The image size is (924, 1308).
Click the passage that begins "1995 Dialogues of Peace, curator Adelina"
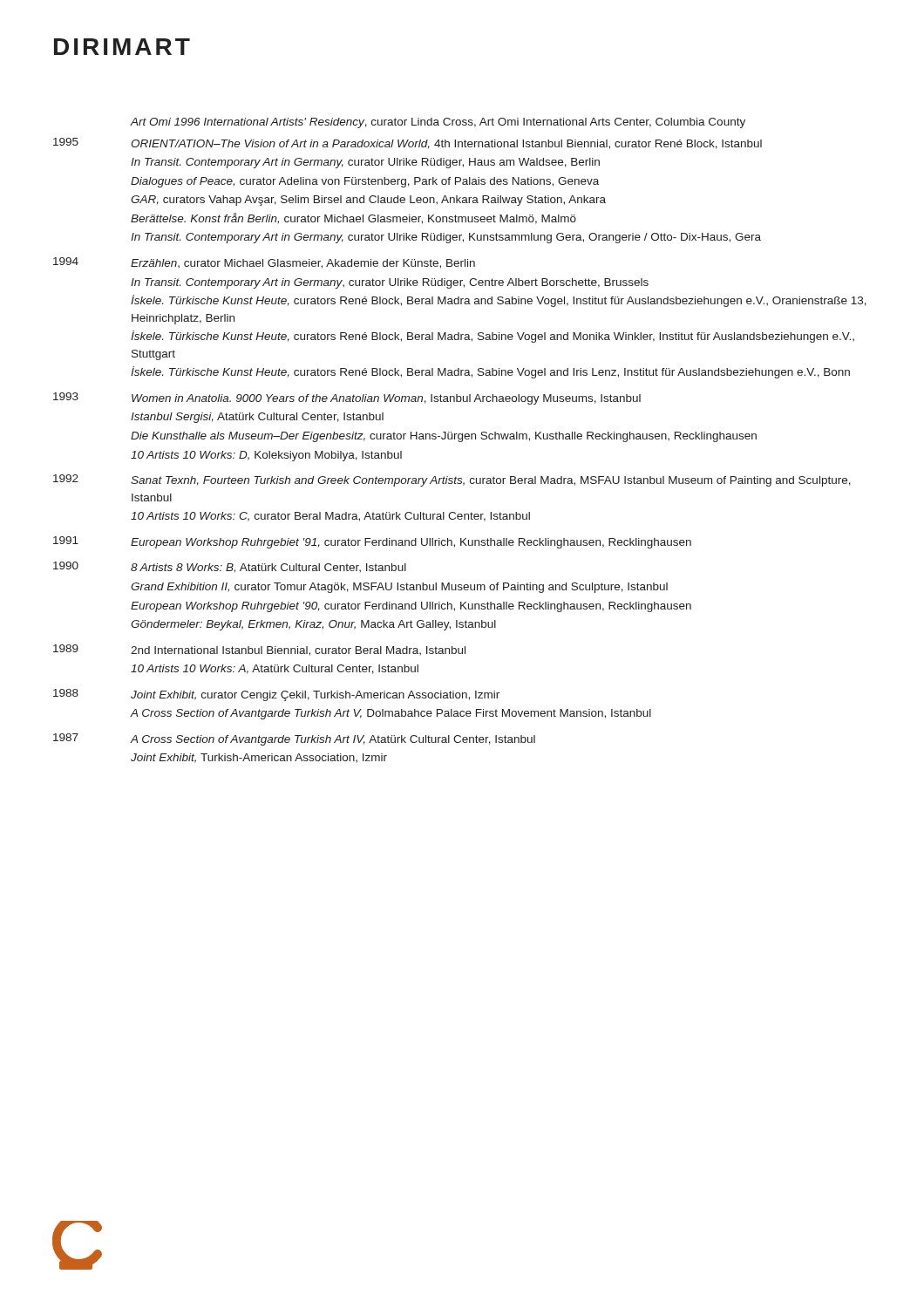click(462, 182)
